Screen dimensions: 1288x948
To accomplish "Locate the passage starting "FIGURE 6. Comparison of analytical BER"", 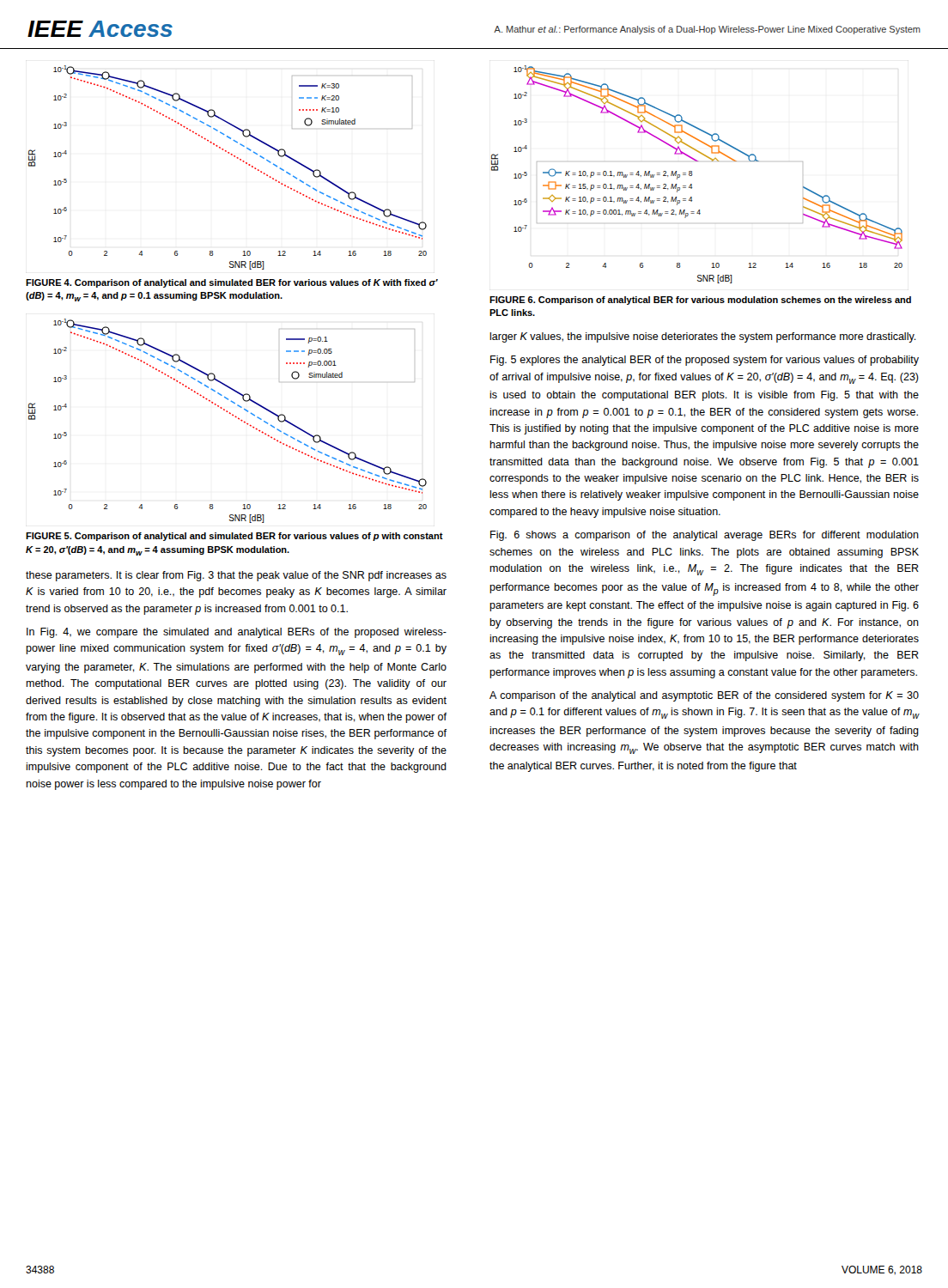I will 700,306.
